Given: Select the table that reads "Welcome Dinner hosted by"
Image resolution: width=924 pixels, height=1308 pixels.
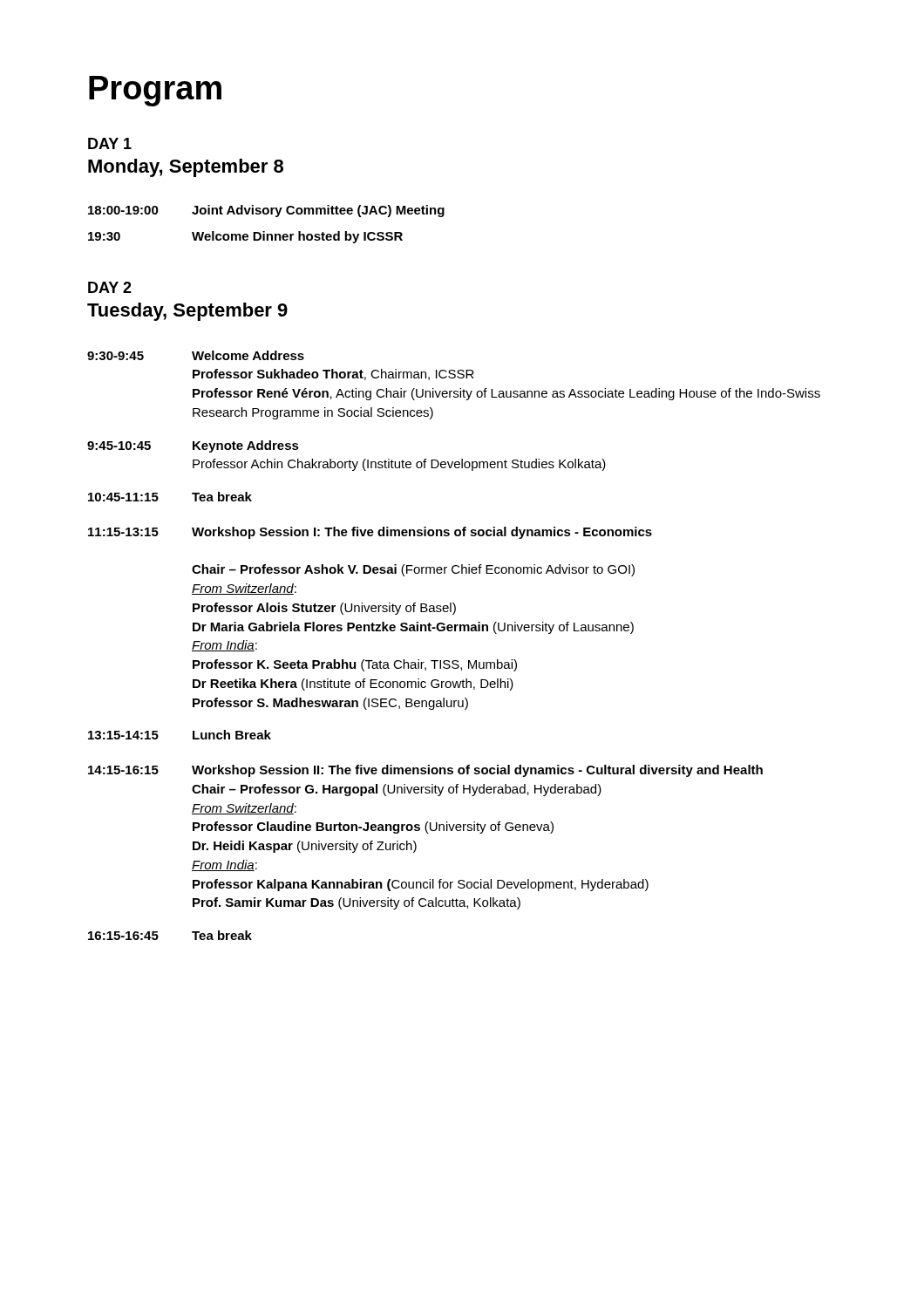Looking at the screenshot, I should [462, 223].
